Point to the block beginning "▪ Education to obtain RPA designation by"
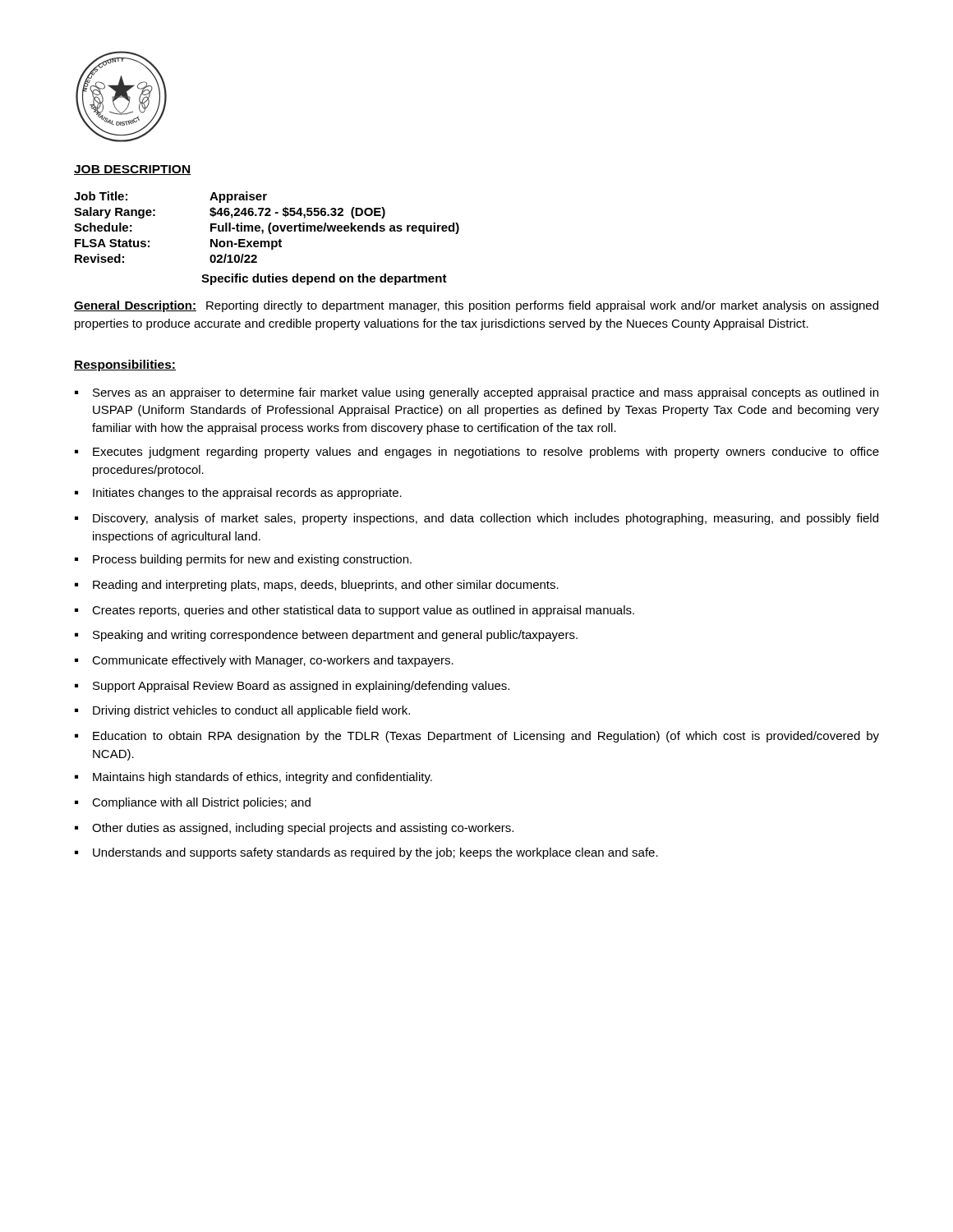This screenshot has height=1232, width=953. coord(476,745)
